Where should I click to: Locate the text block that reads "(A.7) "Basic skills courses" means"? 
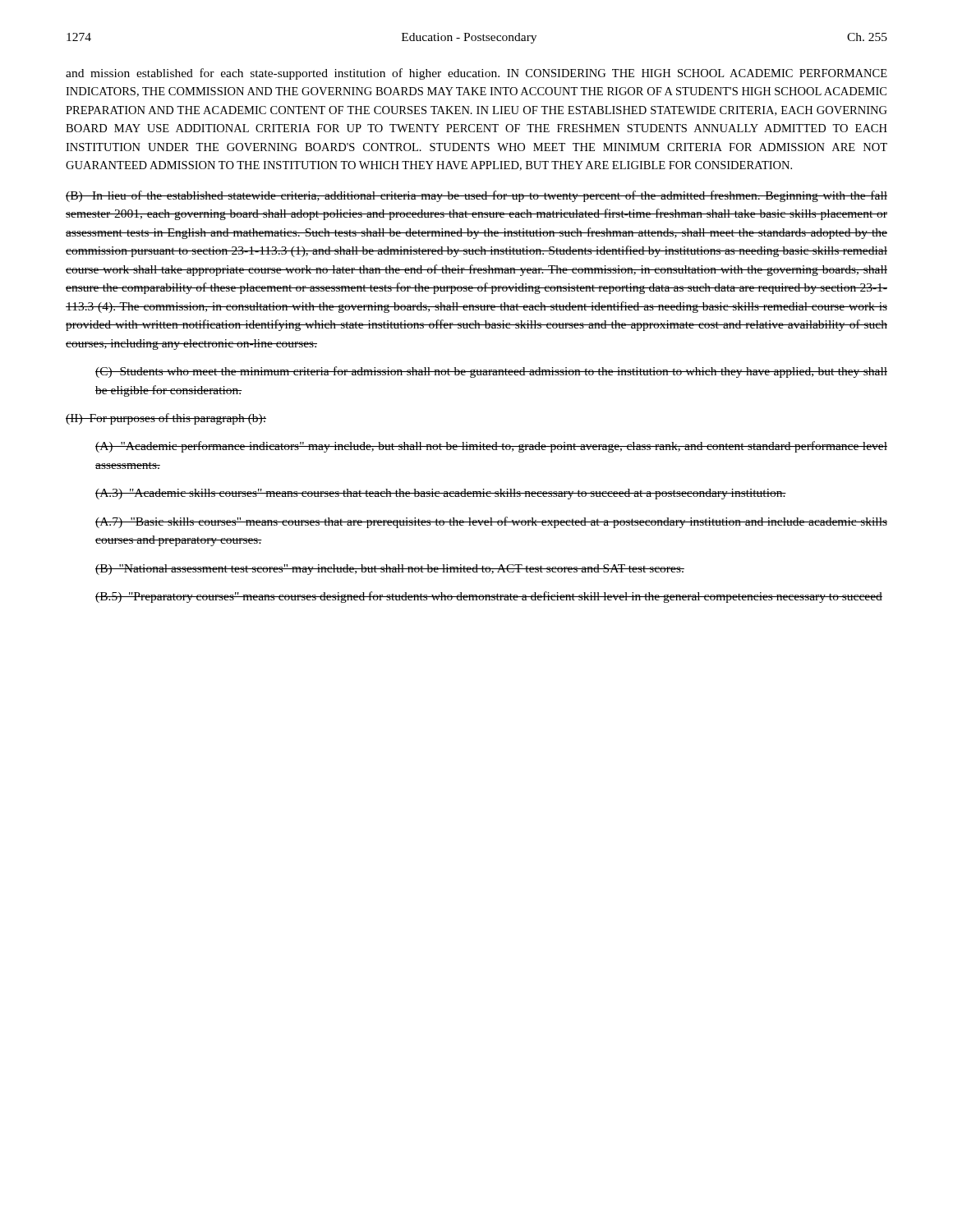pyautogui.click(x=491, y=530)
